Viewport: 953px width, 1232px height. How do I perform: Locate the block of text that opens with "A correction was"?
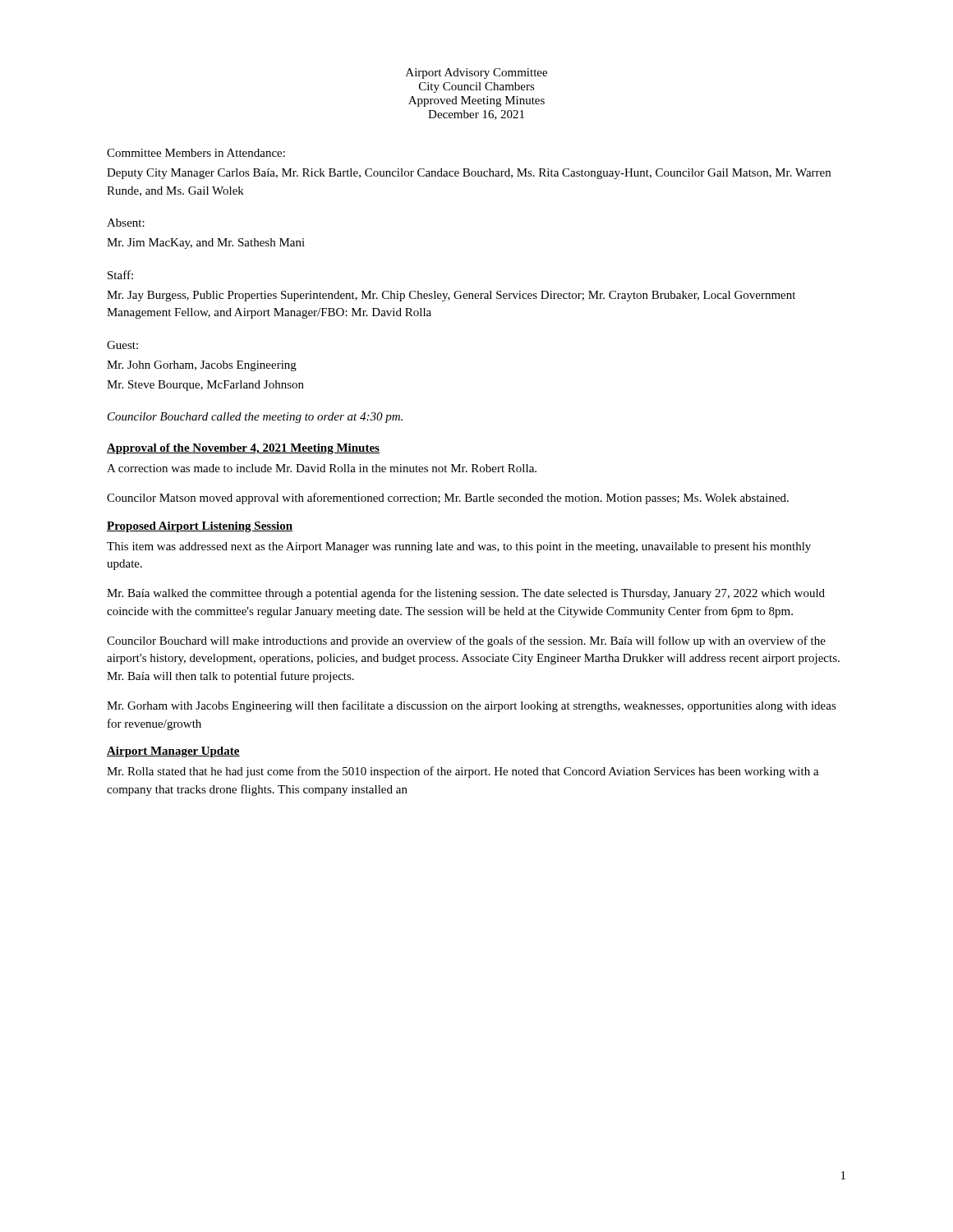[476, 469]
